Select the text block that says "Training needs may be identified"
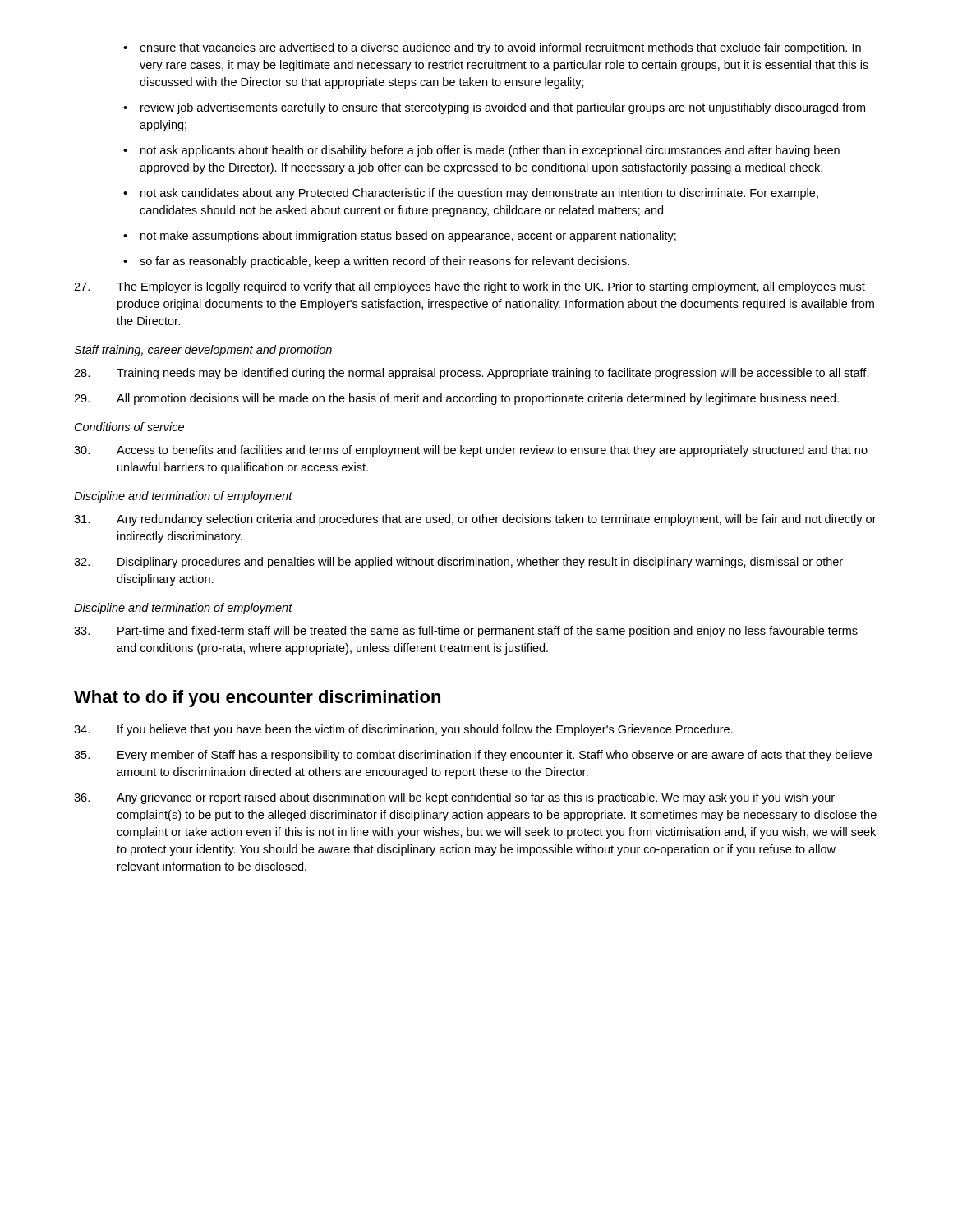The width and height of the screenshot is (953, 1232). (476, 373)
